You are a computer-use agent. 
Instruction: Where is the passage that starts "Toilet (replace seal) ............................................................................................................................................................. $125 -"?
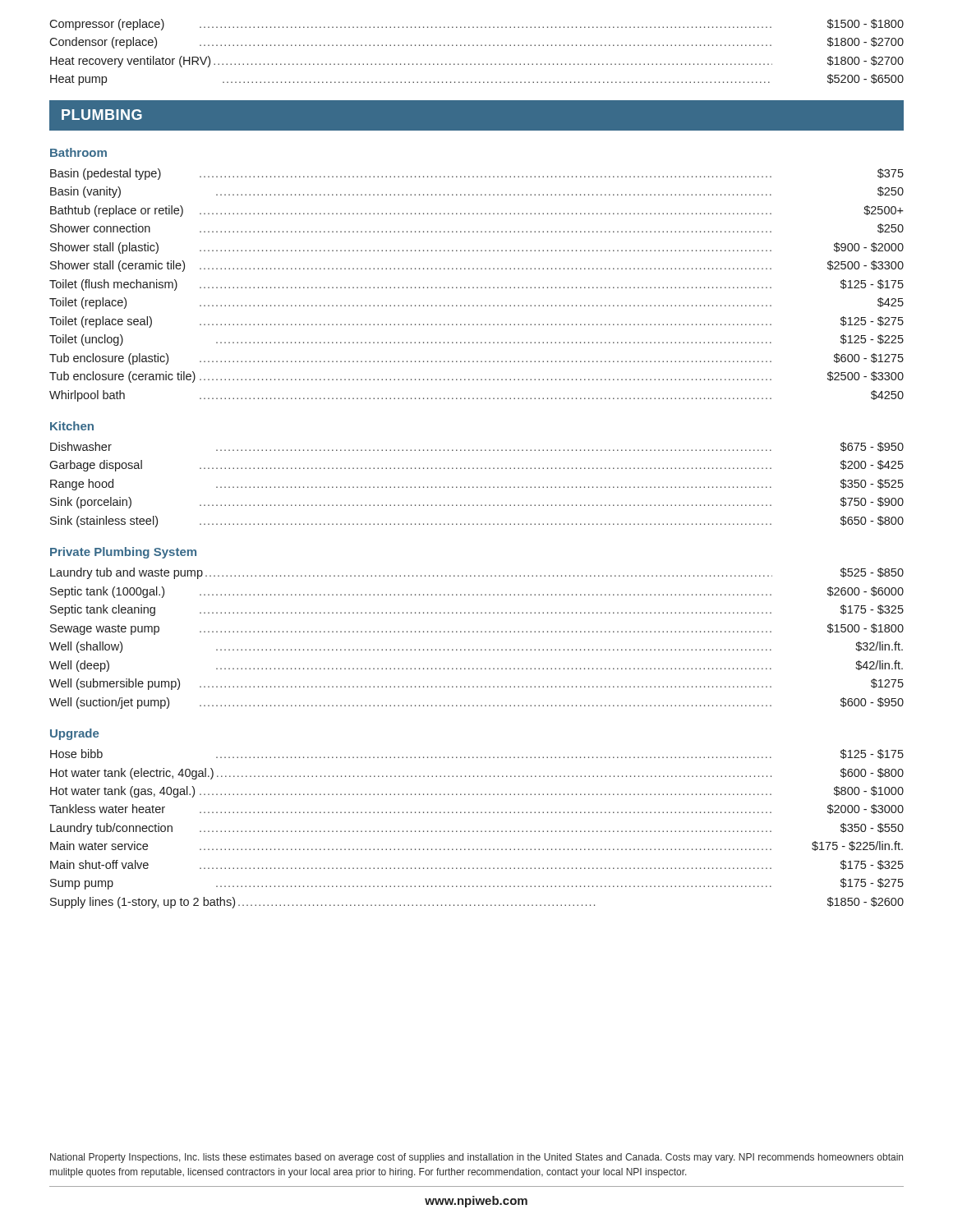(x=476, y=321)
